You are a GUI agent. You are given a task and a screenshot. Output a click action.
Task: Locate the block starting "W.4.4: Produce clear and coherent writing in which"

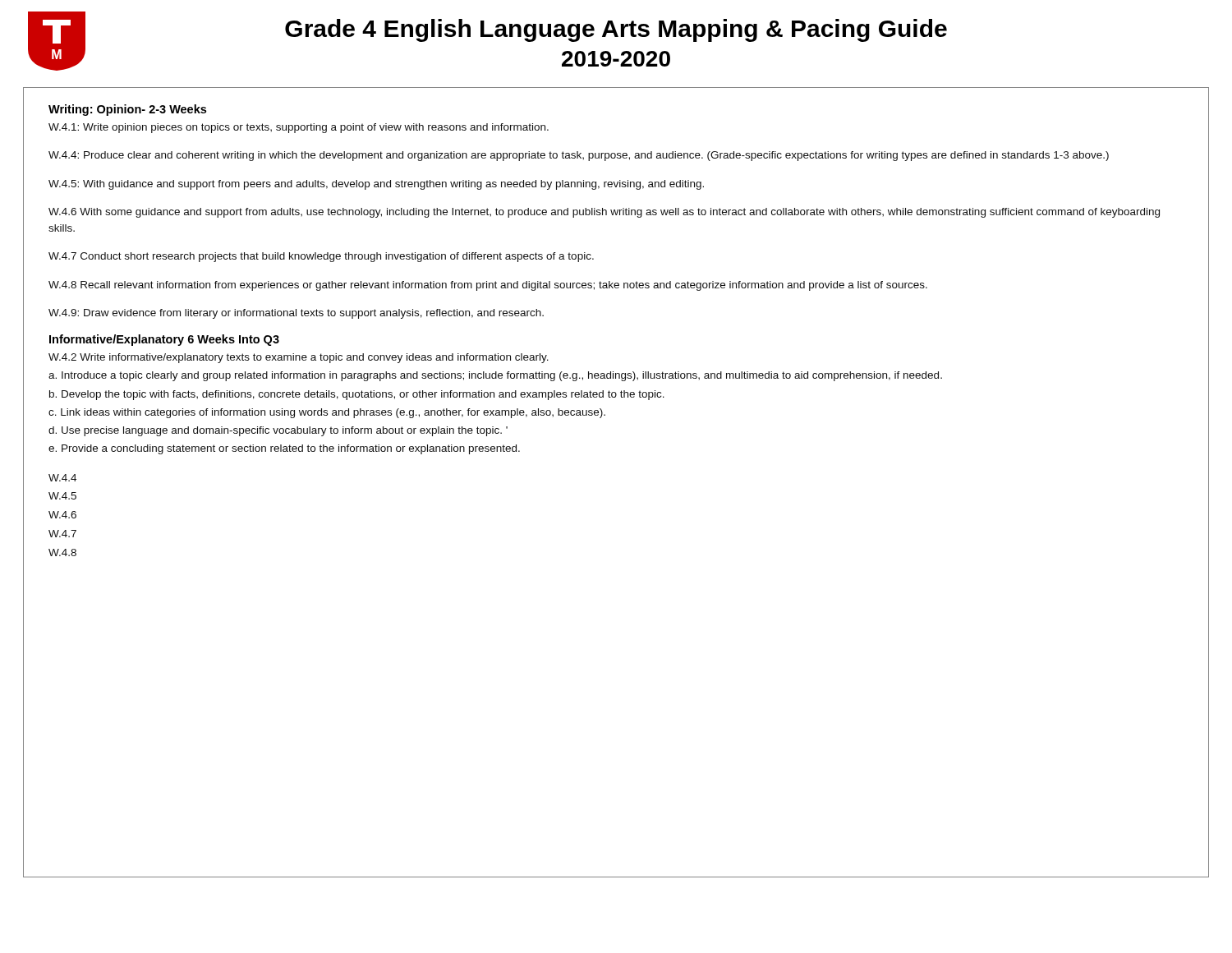pyautogui.click(x=579, y=155)
